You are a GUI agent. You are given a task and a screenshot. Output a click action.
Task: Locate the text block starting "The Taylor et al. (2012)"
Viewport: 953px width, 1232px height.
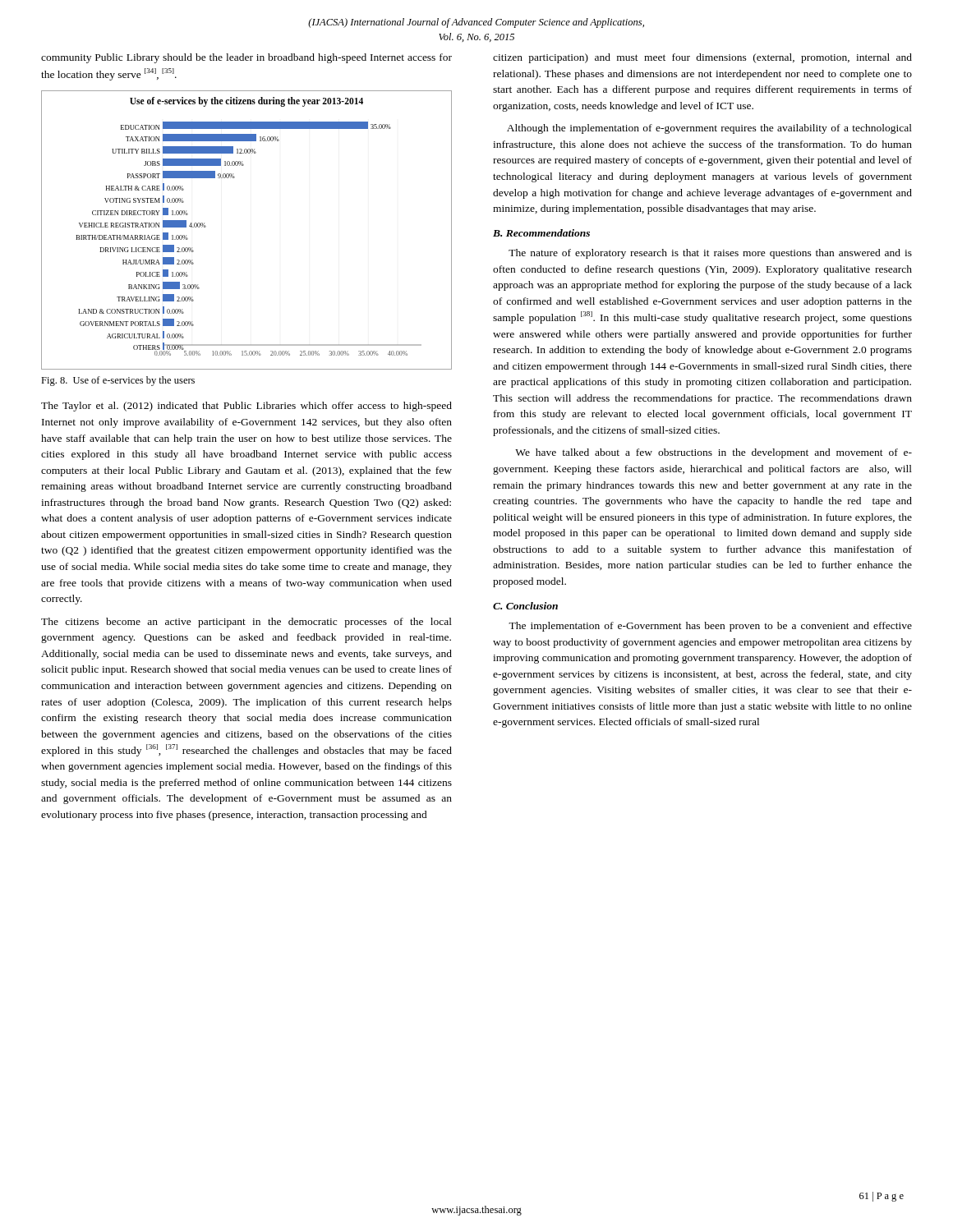tap(246, 502)
